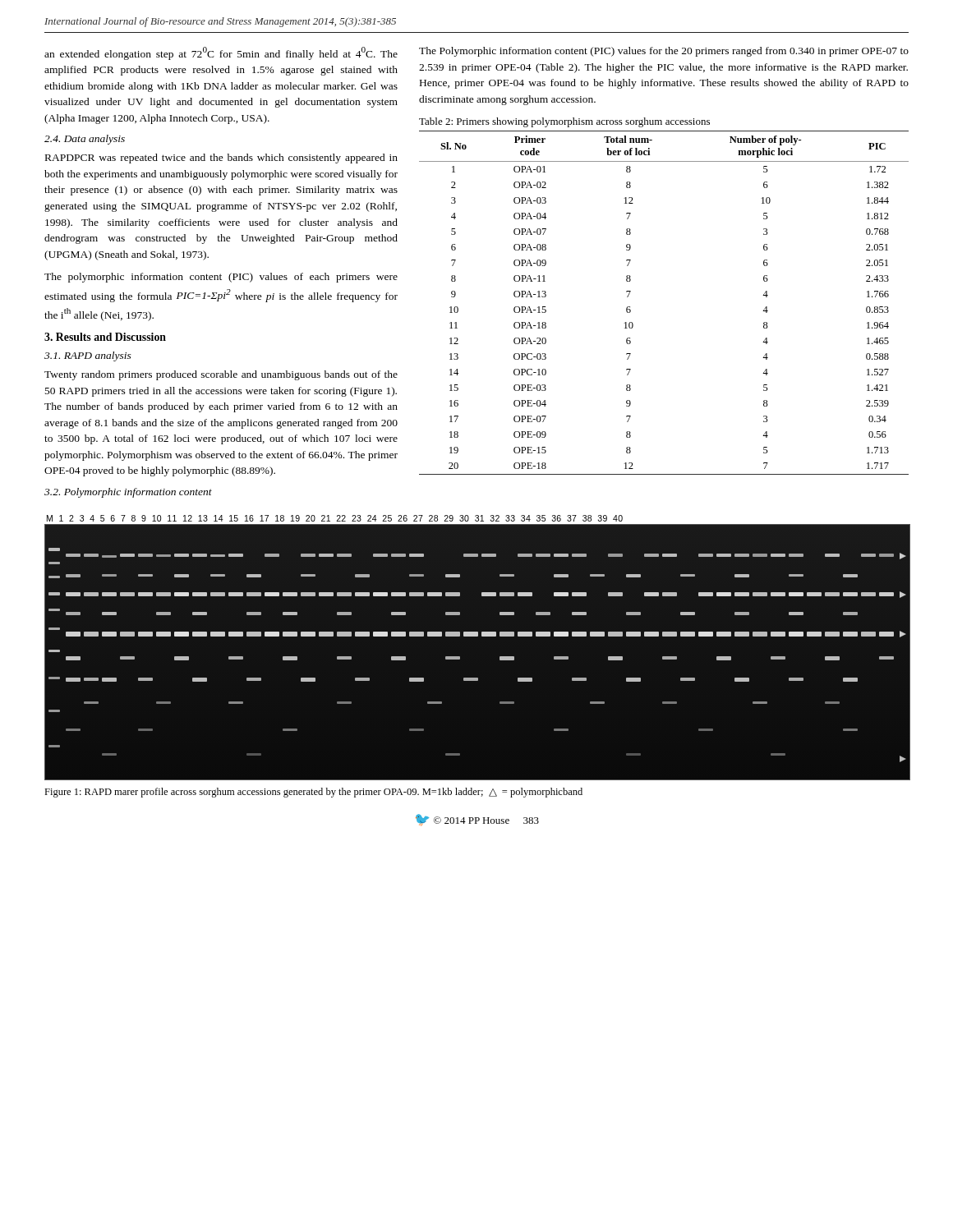
Task: Select the caption with the text "Table 2: Primers showing polymorphism across sorghum"
Action: (x=565, y=121)
